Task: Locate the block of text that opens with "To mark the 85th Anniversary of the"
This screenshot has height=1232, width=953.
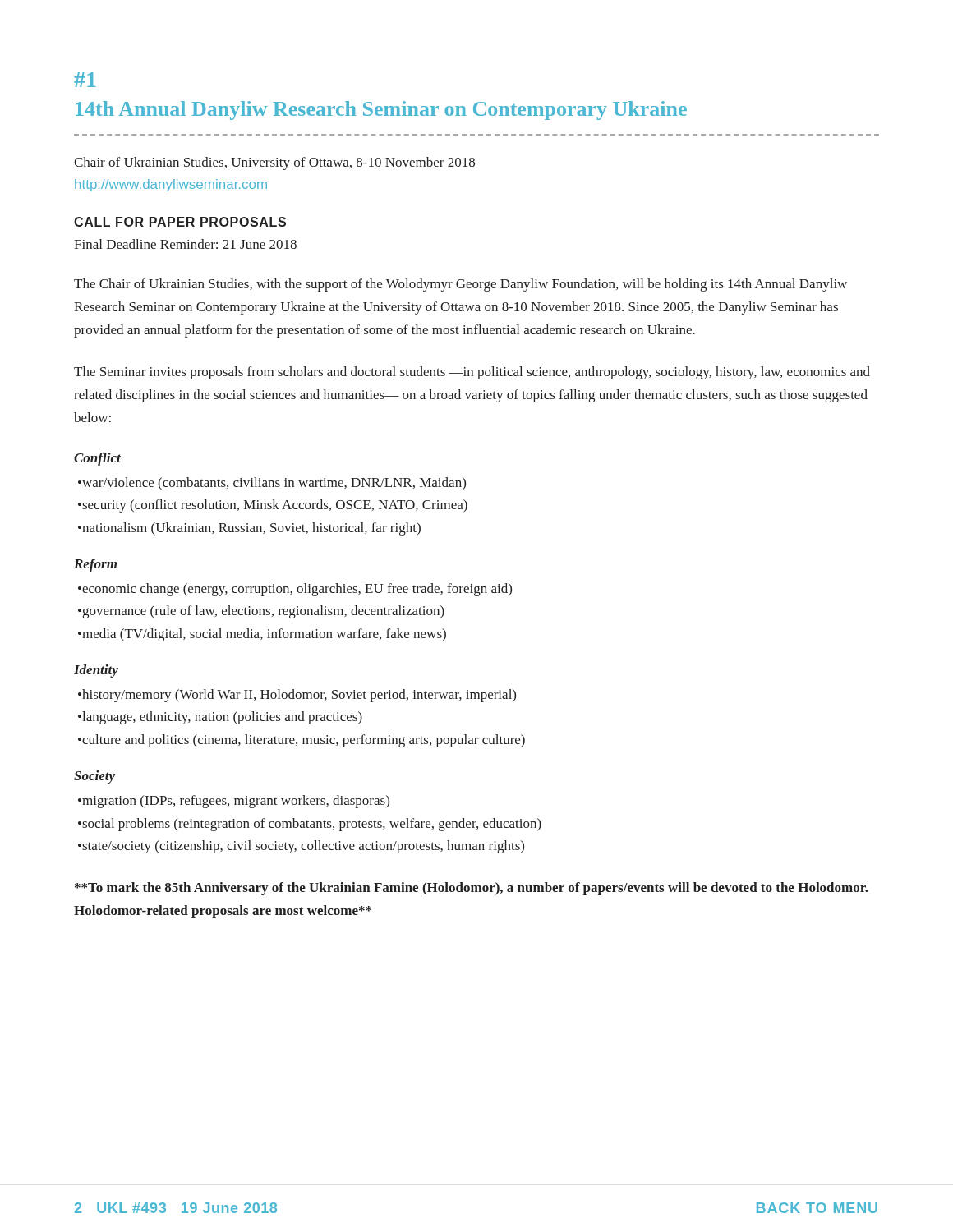Action: 476,899
